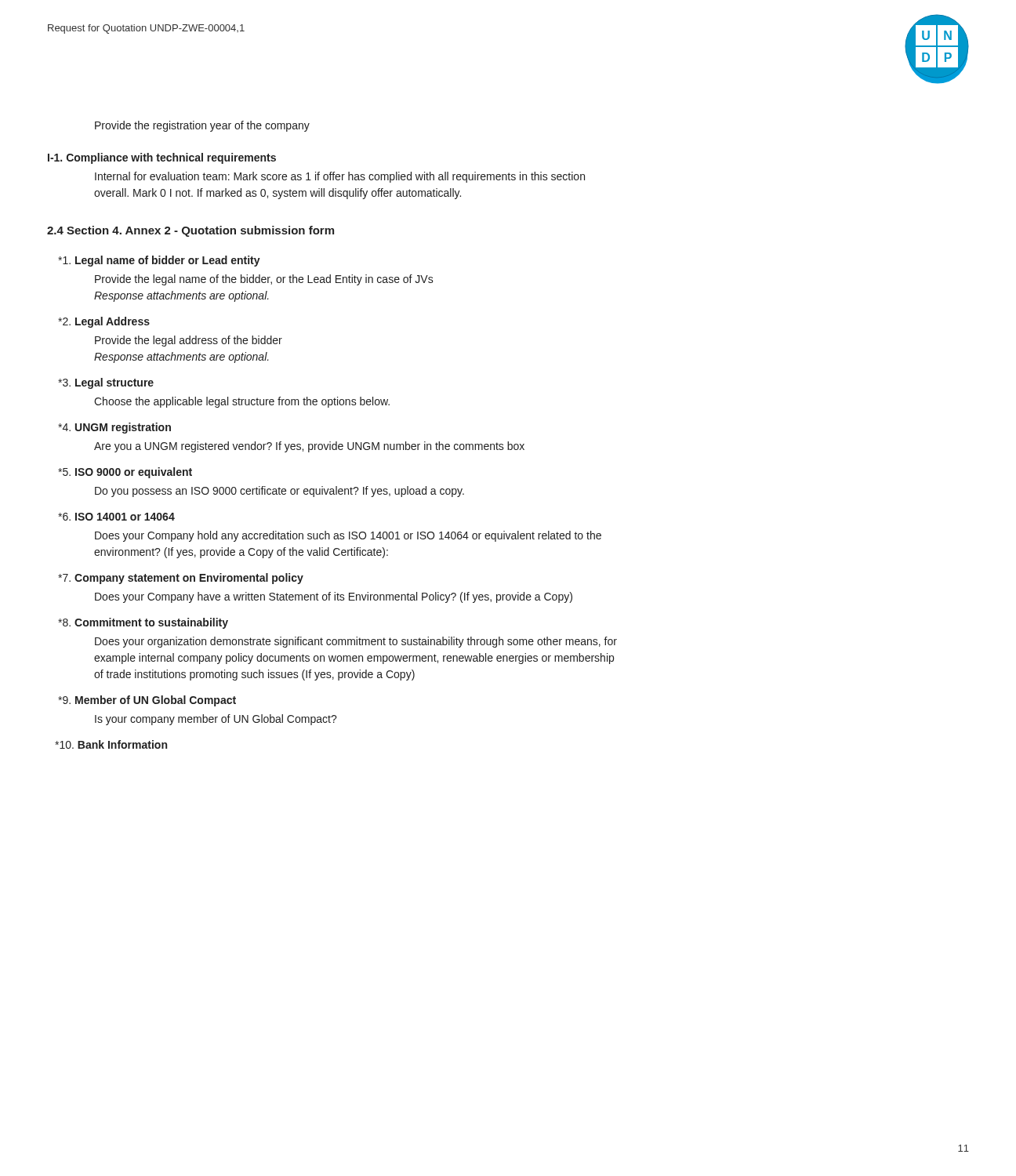The image size is (1016, 1176).
Task: Point to the block beginning "I-1. Compliance with technical"
Action: pyautogui.click(x=508, y=176)
